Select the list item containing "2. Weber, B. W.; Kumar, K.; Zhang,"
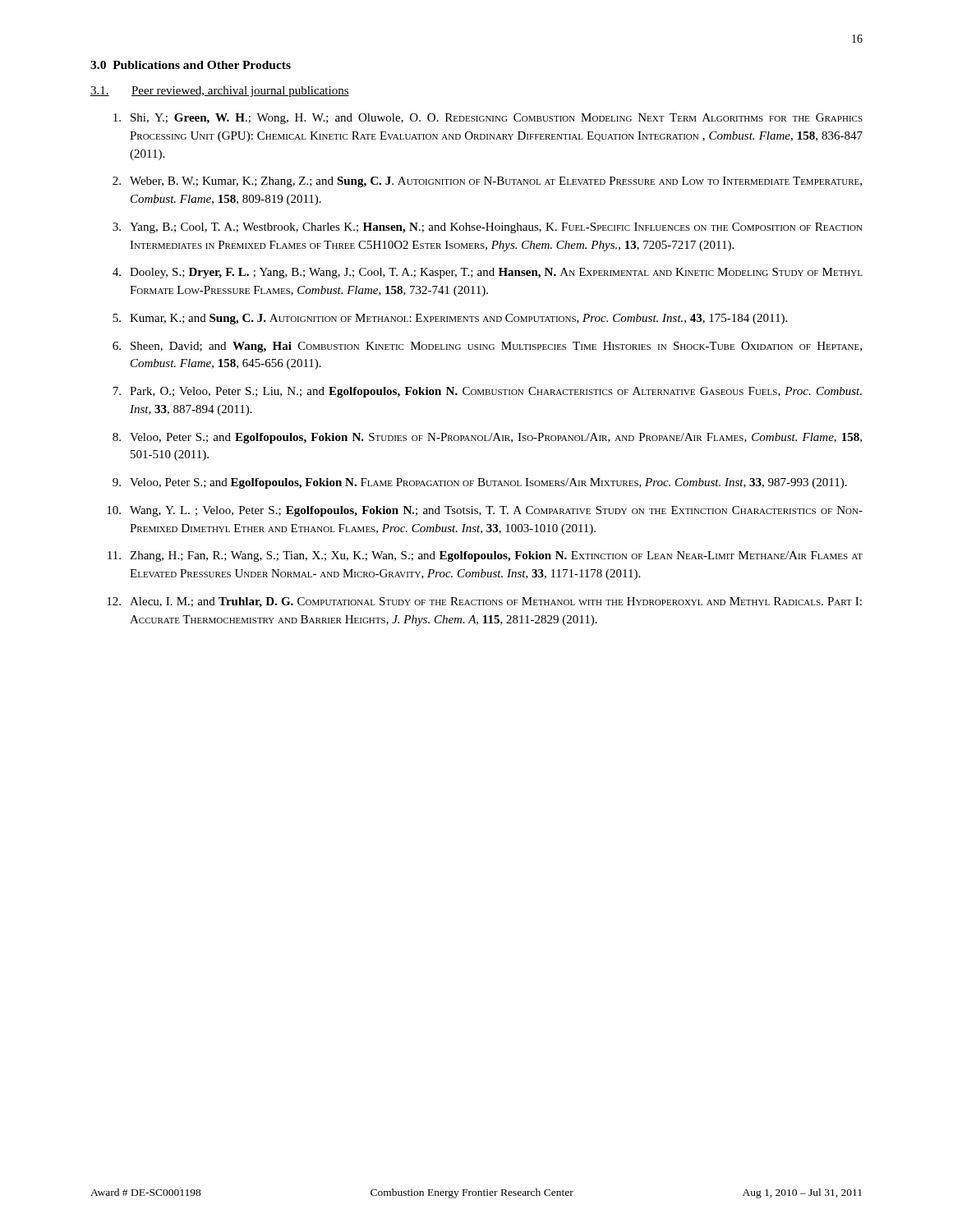The width and height of the screenshot is (953, 1232). point(476,191)
